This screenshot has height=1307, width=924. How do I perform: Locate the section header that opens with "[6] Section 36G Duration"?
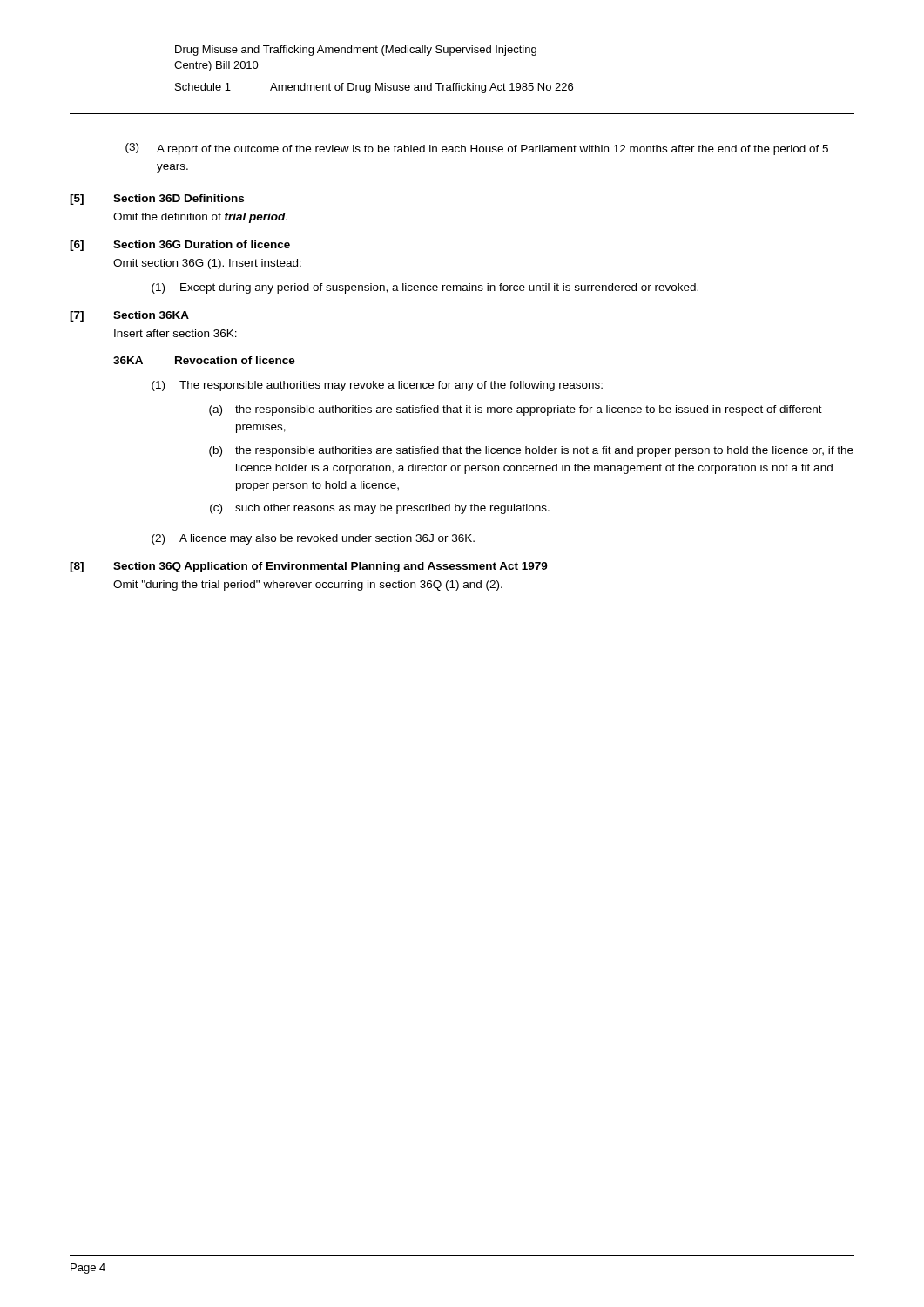point(180,244)
